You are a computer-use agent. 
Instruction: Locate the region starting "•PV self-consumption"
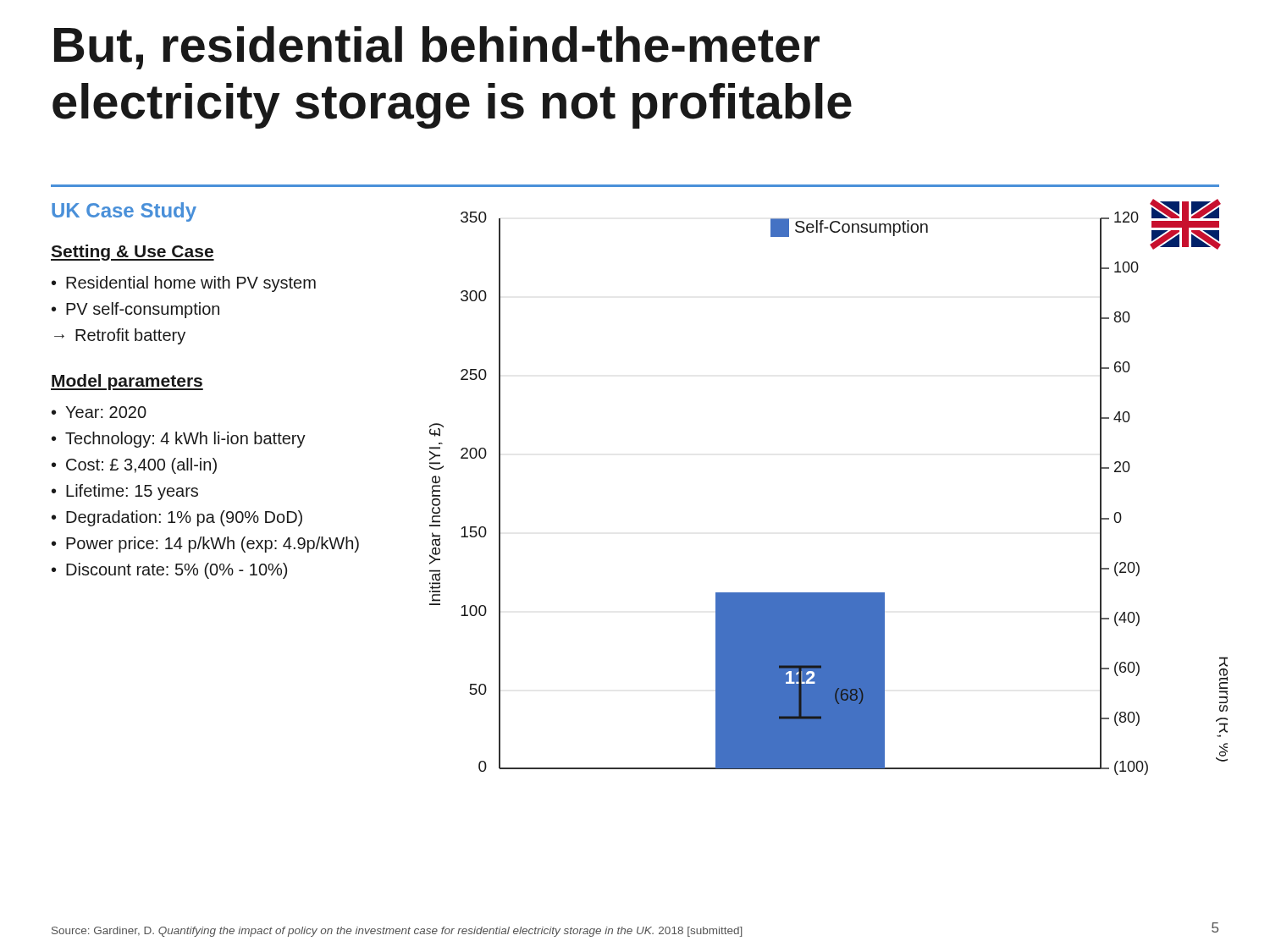136,309
